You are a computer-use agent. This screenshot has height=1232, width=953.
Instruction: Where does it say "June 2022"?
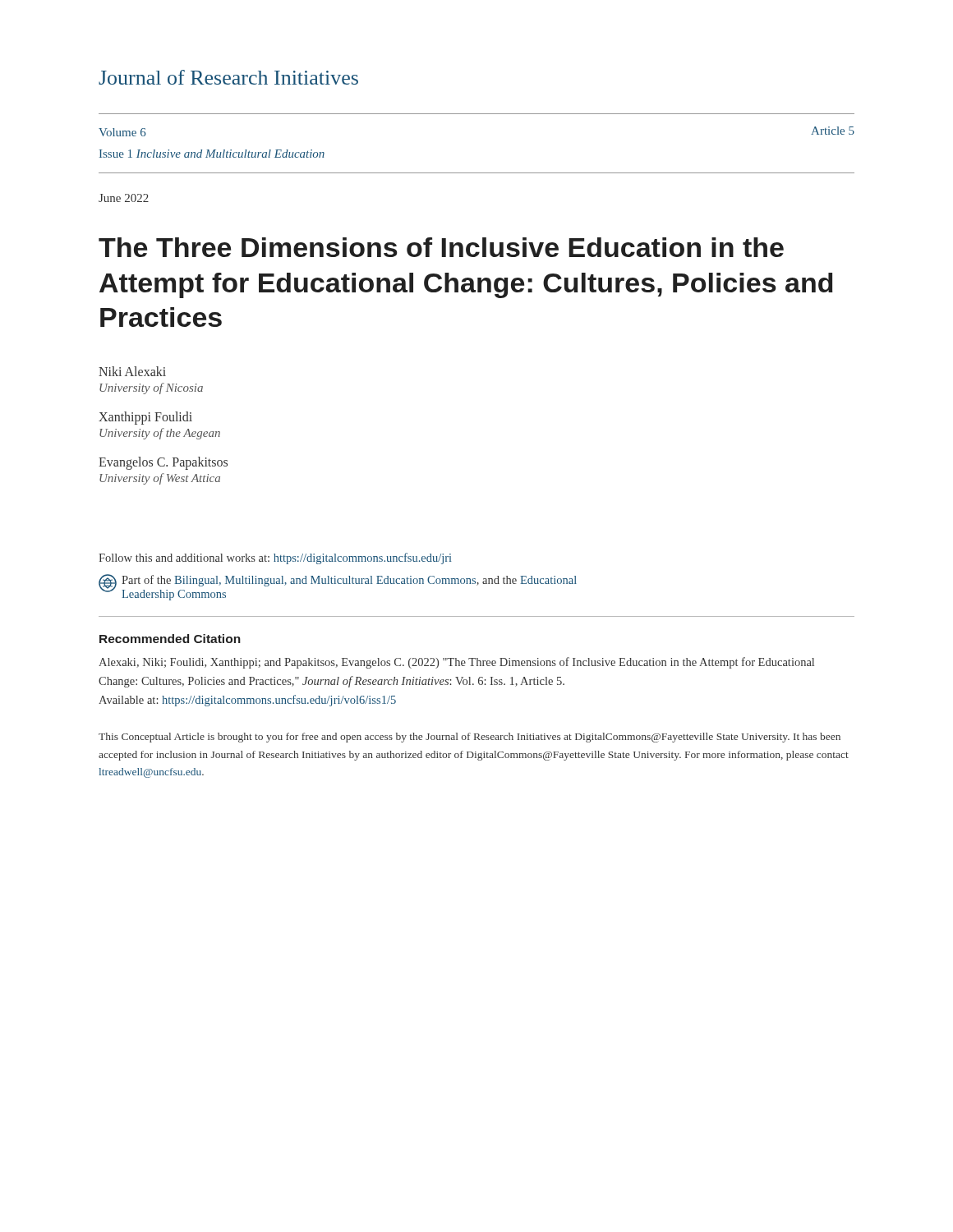(x=124, y=198)
